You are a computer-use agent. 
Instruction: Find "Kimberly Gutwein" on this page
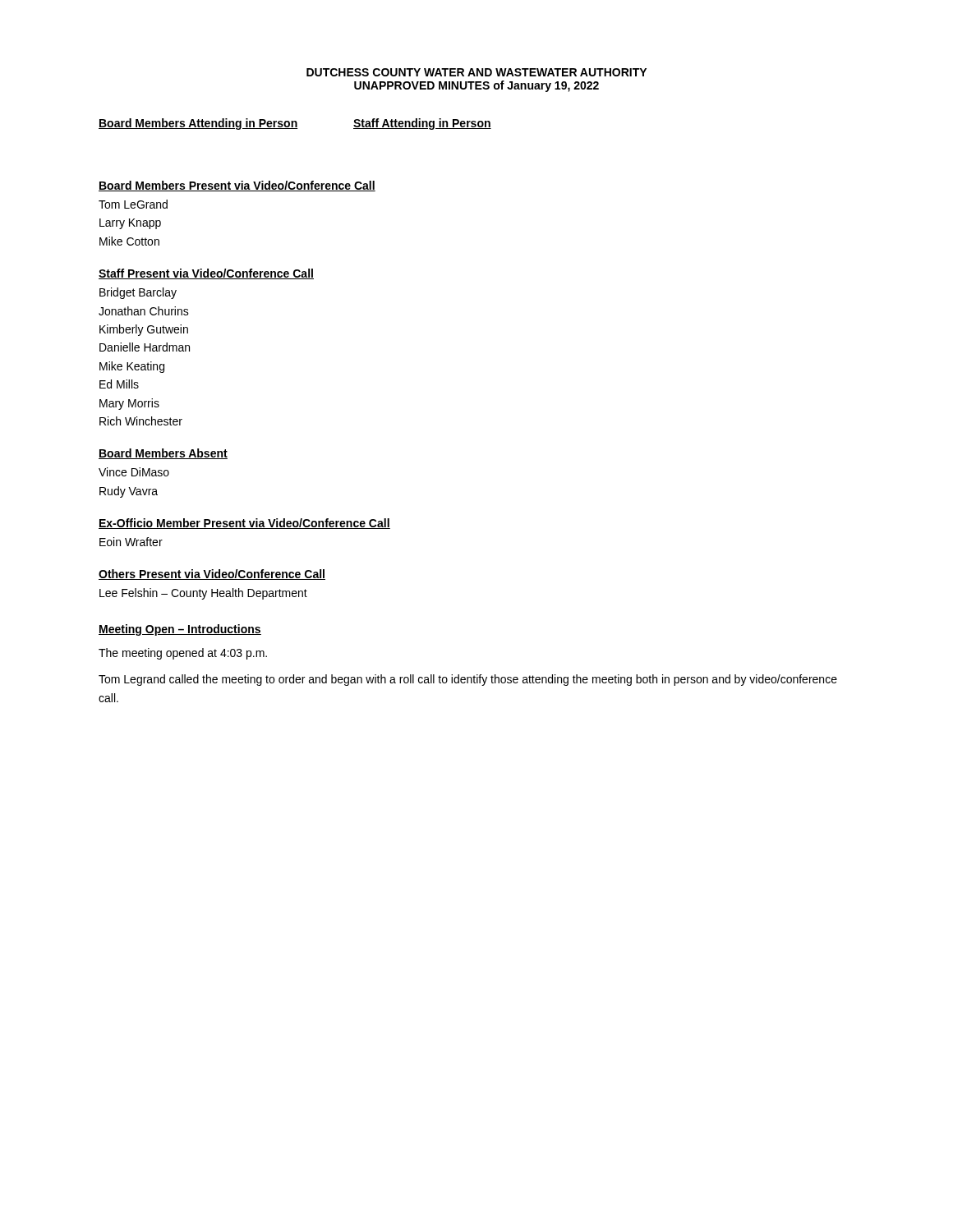144,329
